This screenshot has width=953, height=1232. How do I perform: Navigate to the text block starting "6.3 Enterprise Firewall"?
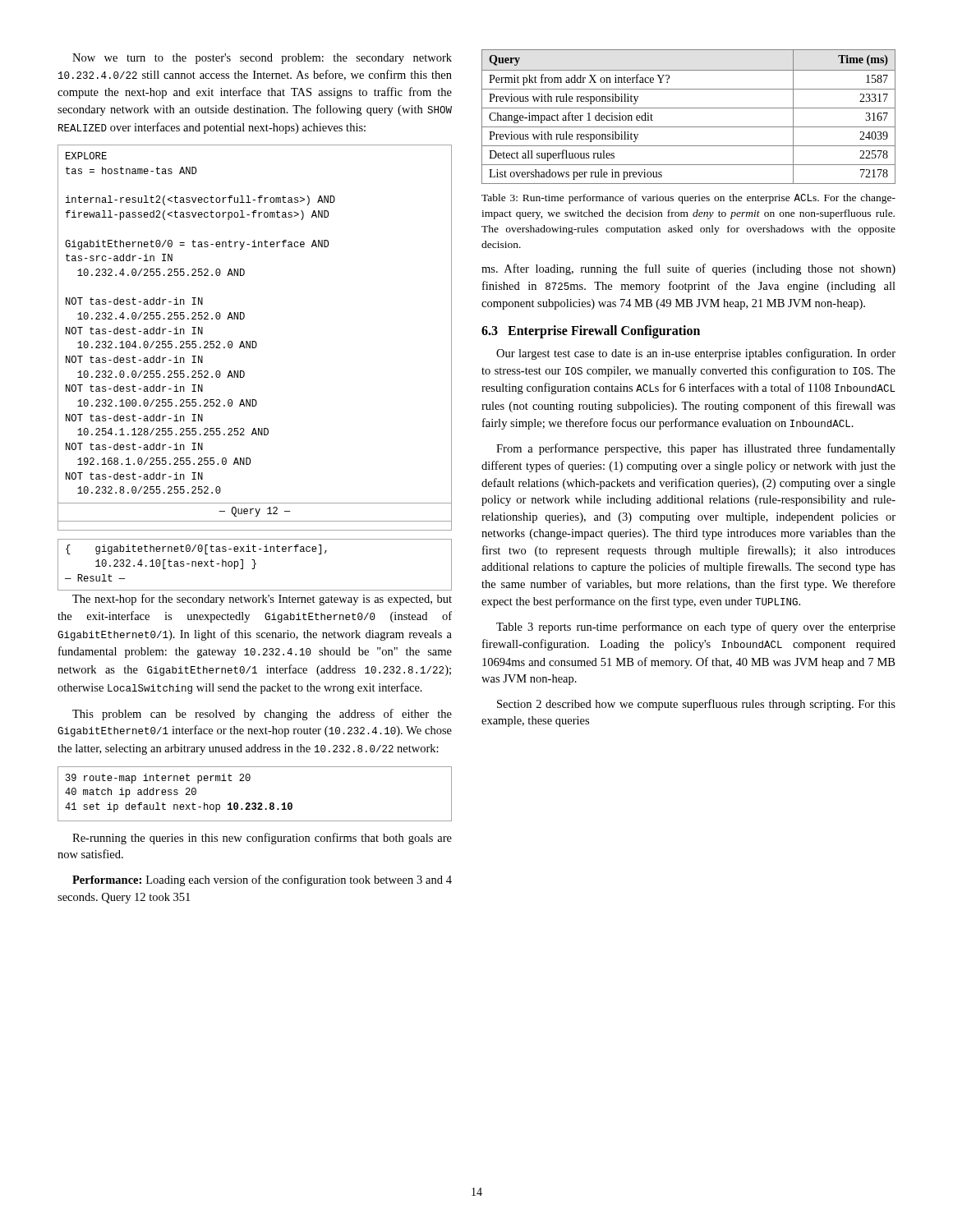pyautogui.click(x=591, y=331)
